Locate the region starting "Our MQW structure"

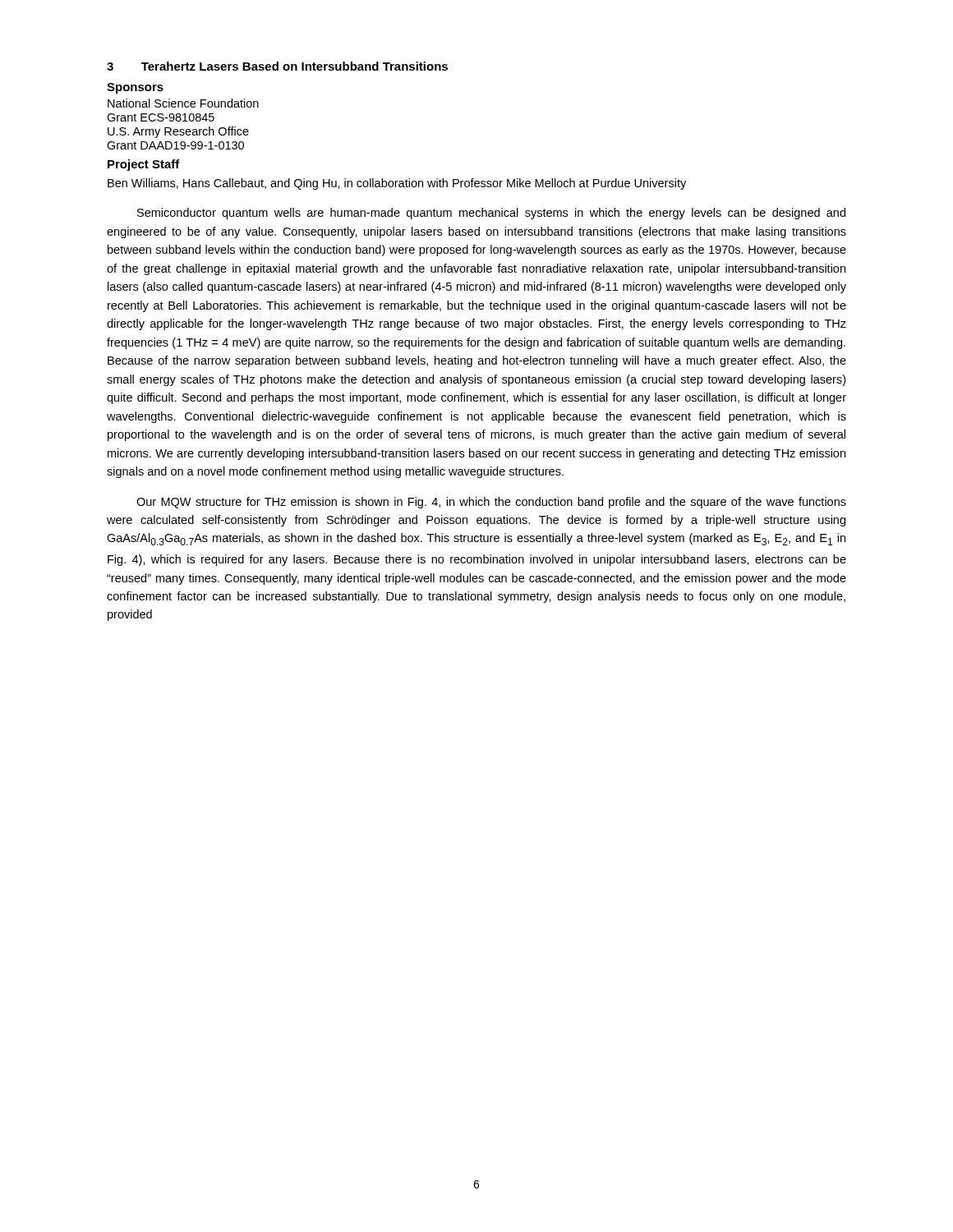point(476,558)
